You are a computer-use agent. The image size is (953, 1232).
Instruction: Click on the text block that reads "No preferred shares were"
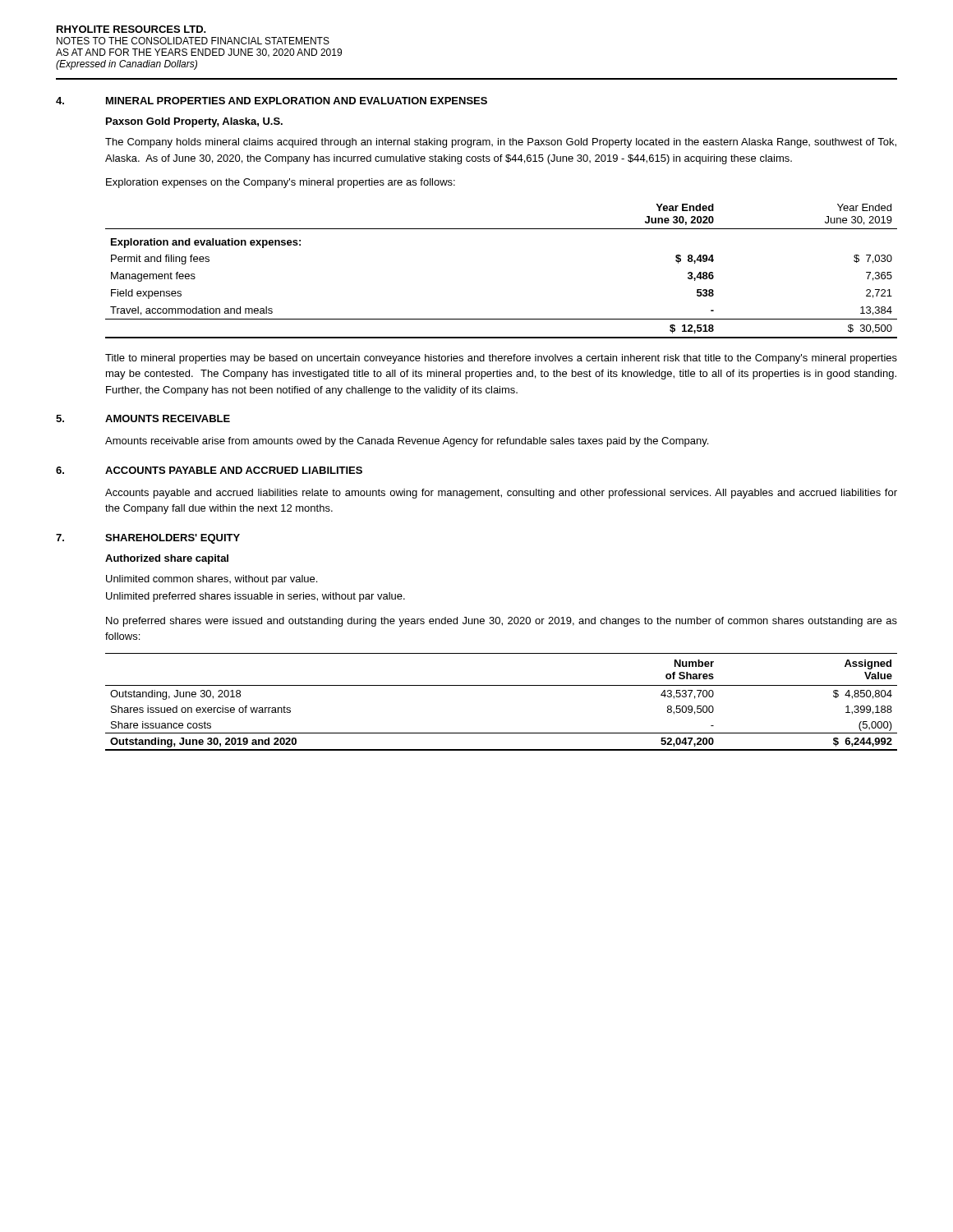click(501, 628)
